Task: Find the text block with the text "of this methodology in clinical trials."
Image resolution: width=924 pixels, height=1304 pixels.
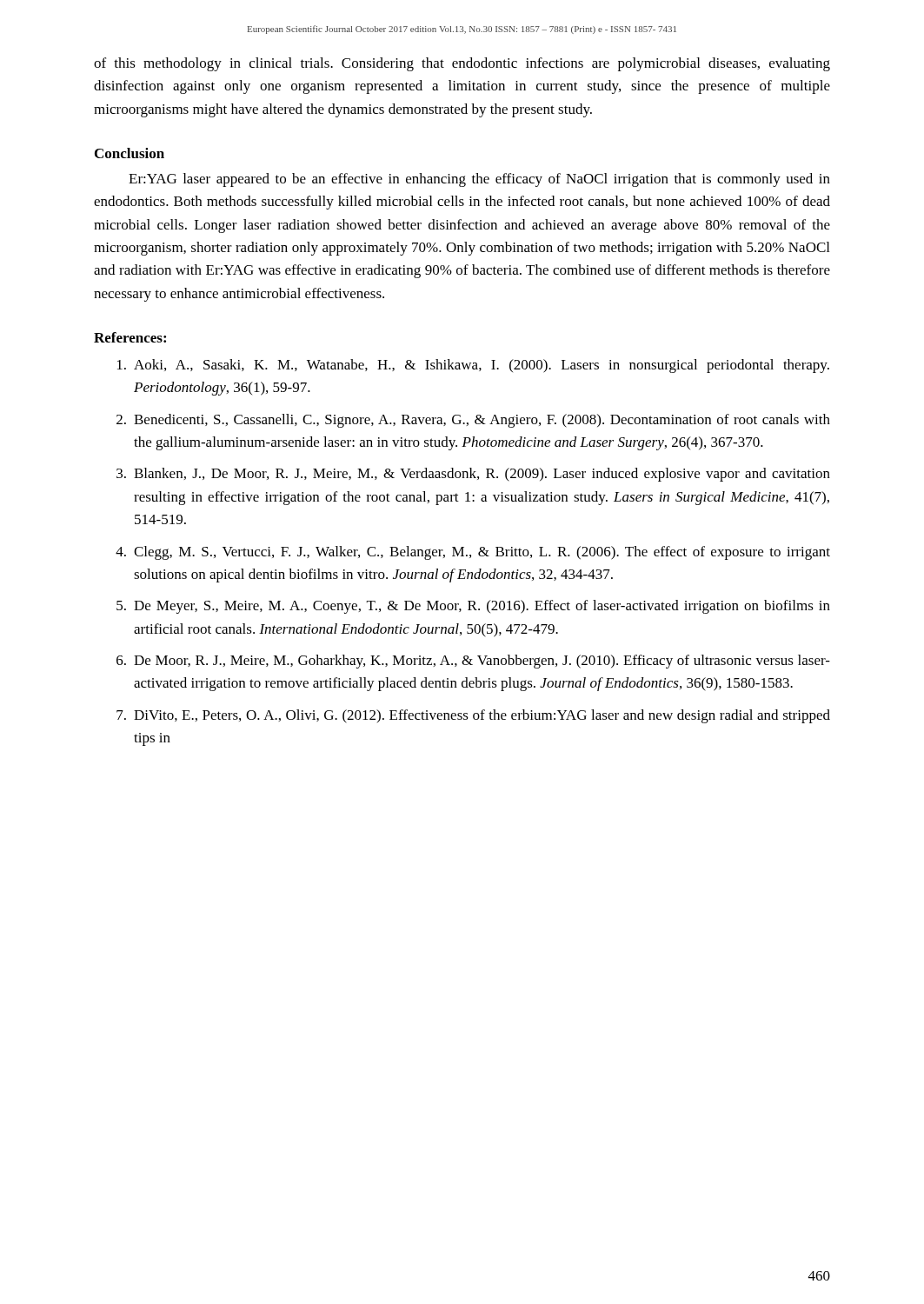Action: click(462, 86)
